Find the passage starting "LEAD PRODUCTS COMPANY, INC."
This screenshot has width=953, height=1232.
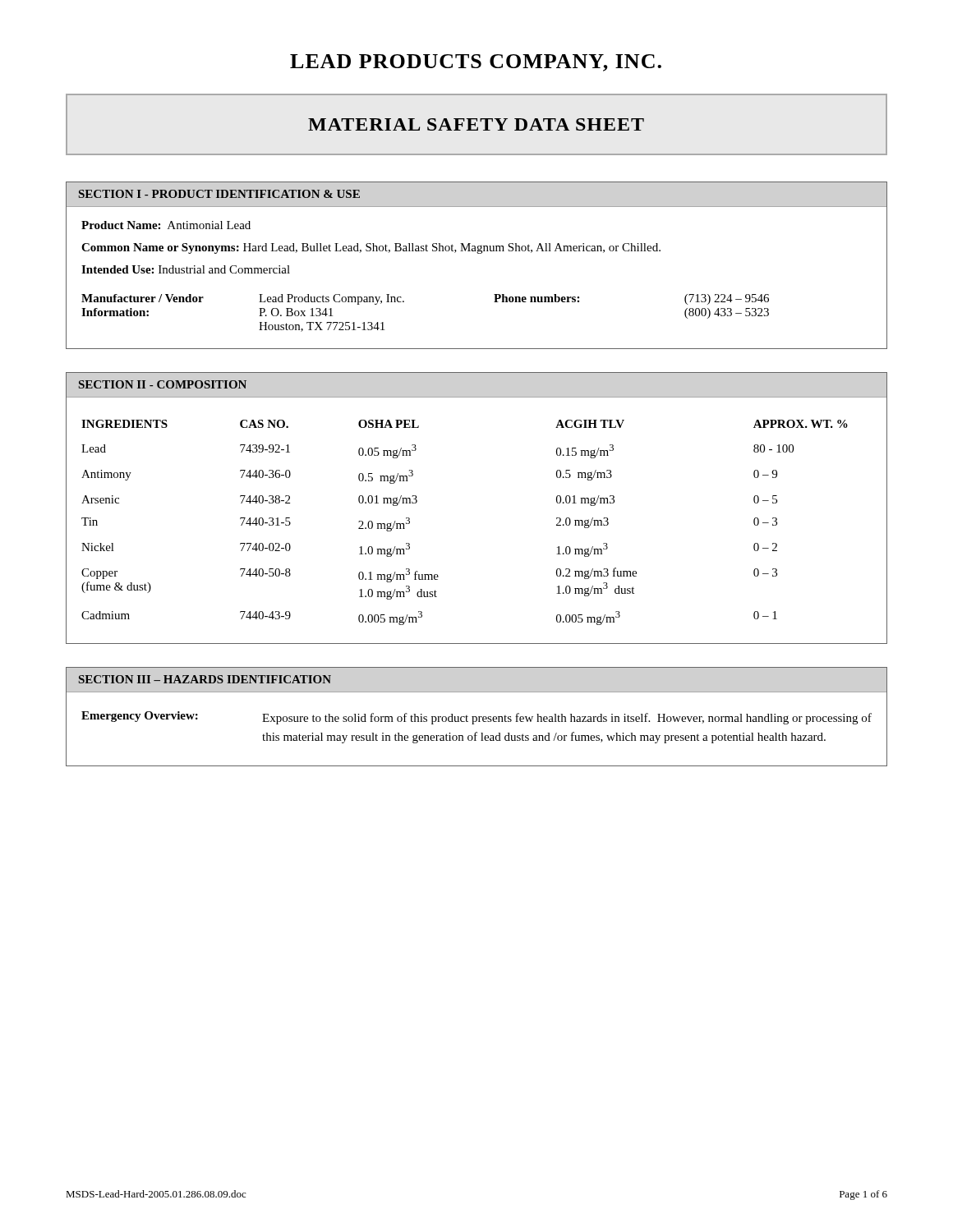(x=476, y=61)
